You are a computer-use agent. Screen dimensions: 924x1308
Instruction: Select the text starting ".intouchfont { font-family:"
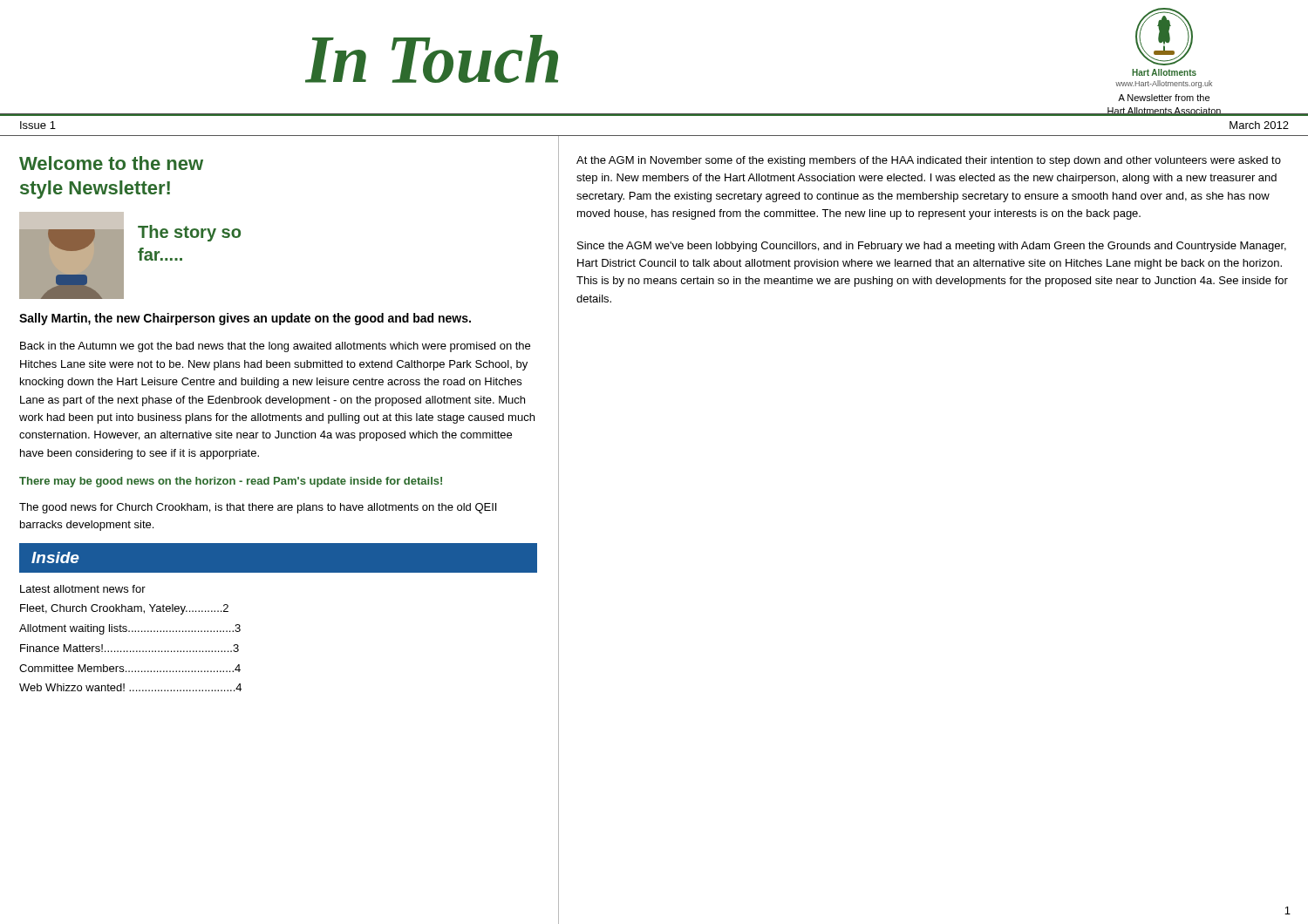click(532, 54)
